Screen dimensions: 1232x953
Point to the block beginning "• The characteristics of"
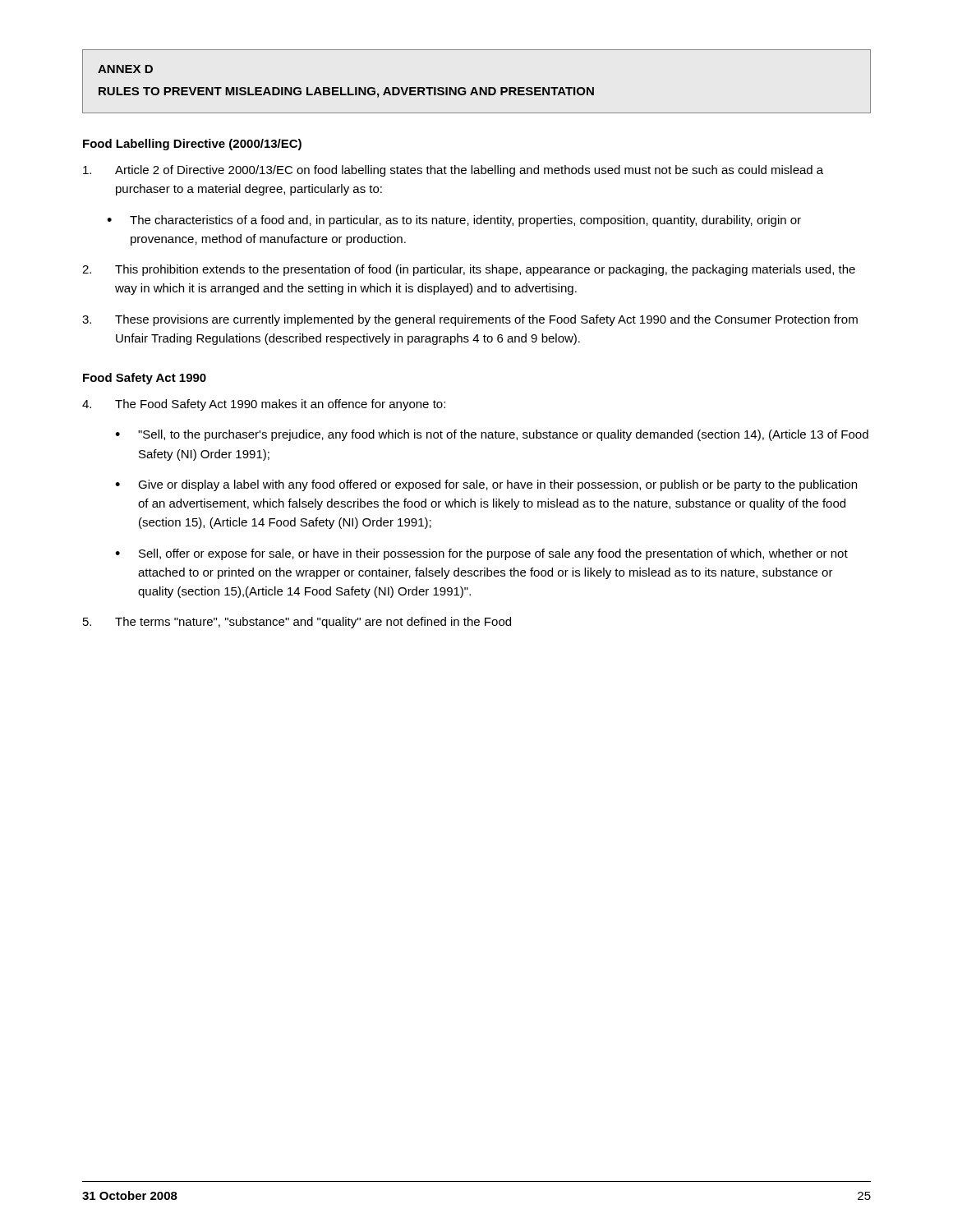coord(489,229)
